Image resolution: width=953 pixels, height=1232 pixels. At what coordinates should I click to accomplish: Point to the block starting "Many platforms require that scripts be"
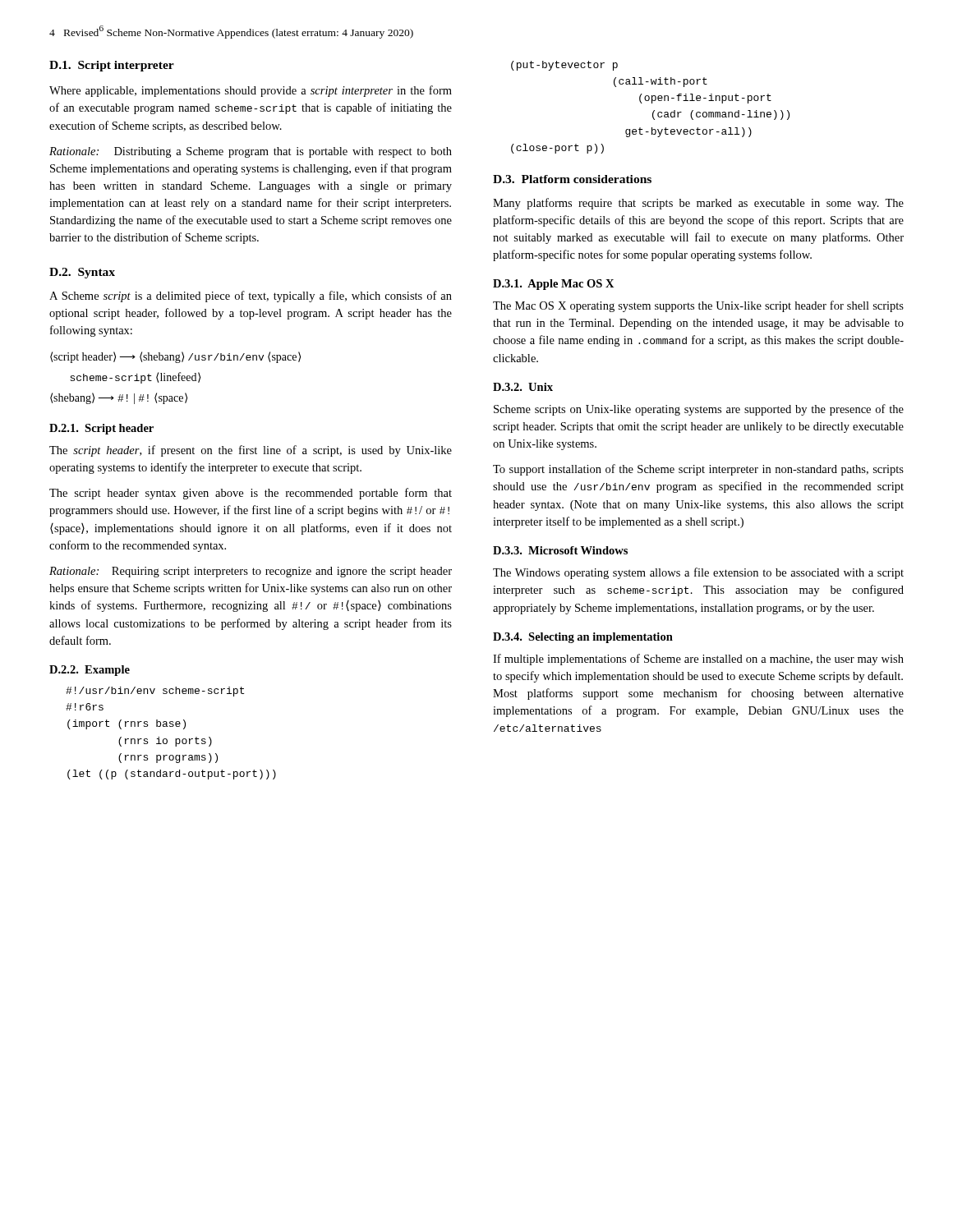coord(698,229)
